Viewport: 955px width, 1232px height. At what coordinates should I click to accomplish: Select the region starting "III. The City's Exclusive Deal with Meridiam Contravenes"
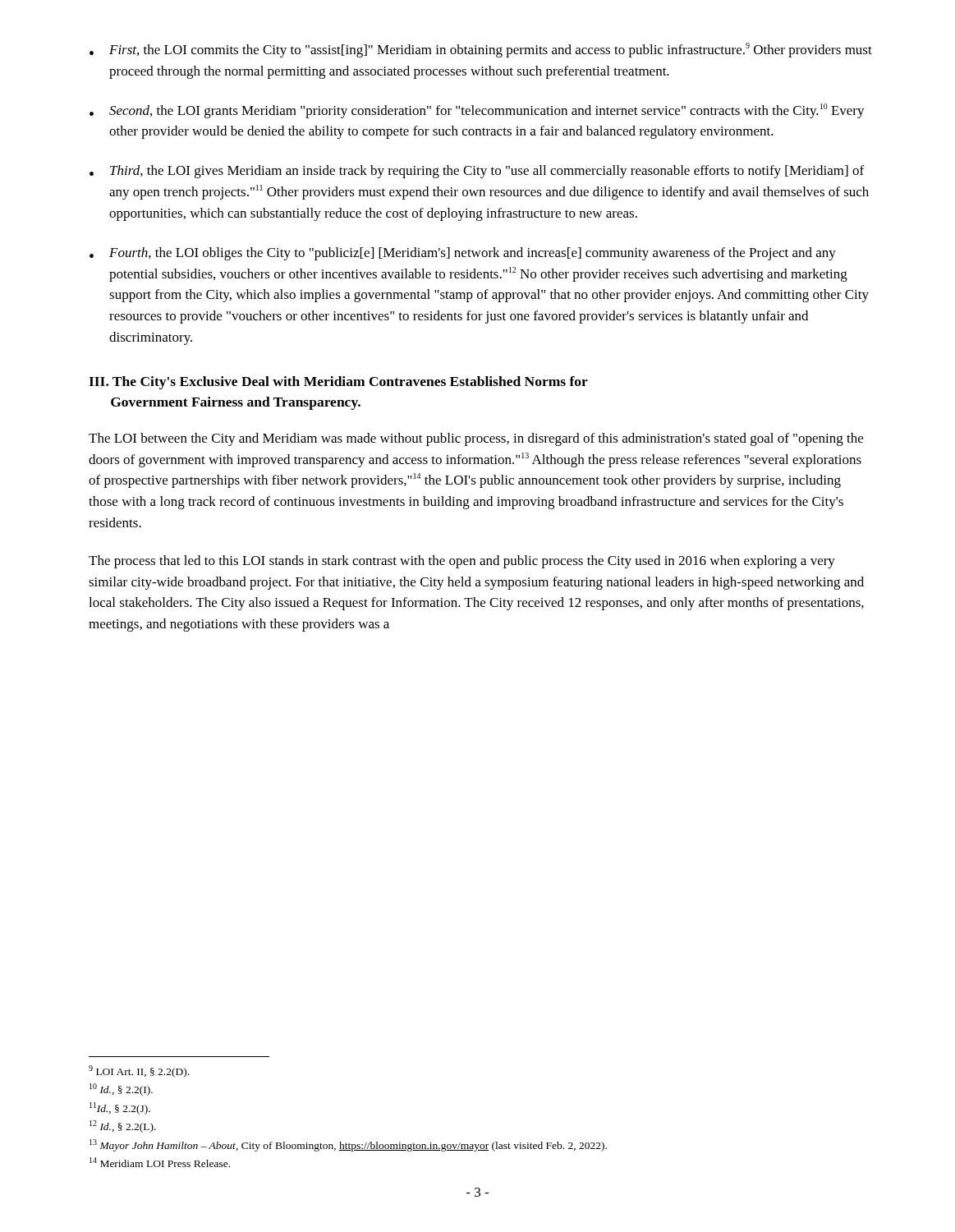(338, 391)
